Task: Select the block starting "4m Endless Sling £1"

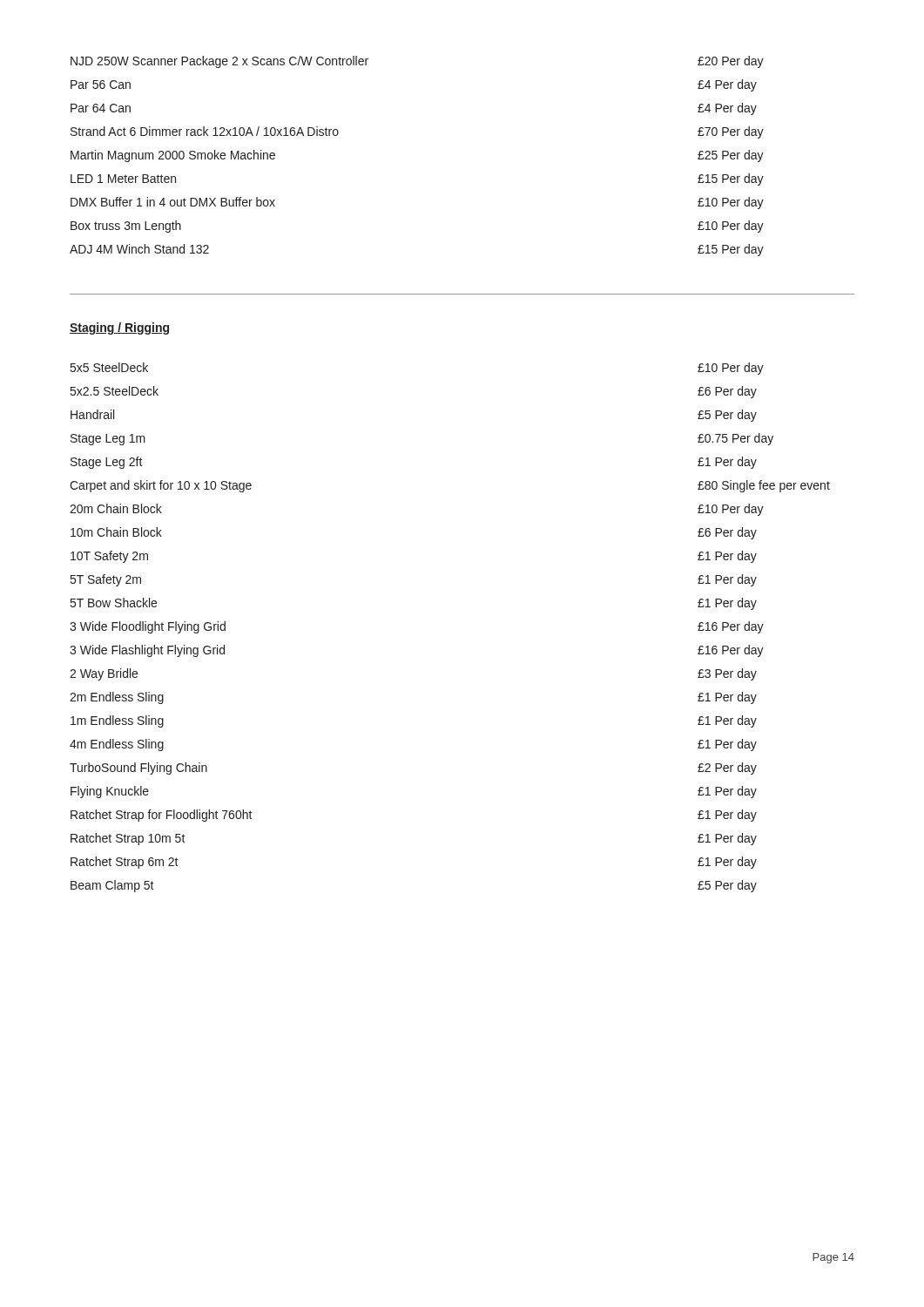Action: 118,745
